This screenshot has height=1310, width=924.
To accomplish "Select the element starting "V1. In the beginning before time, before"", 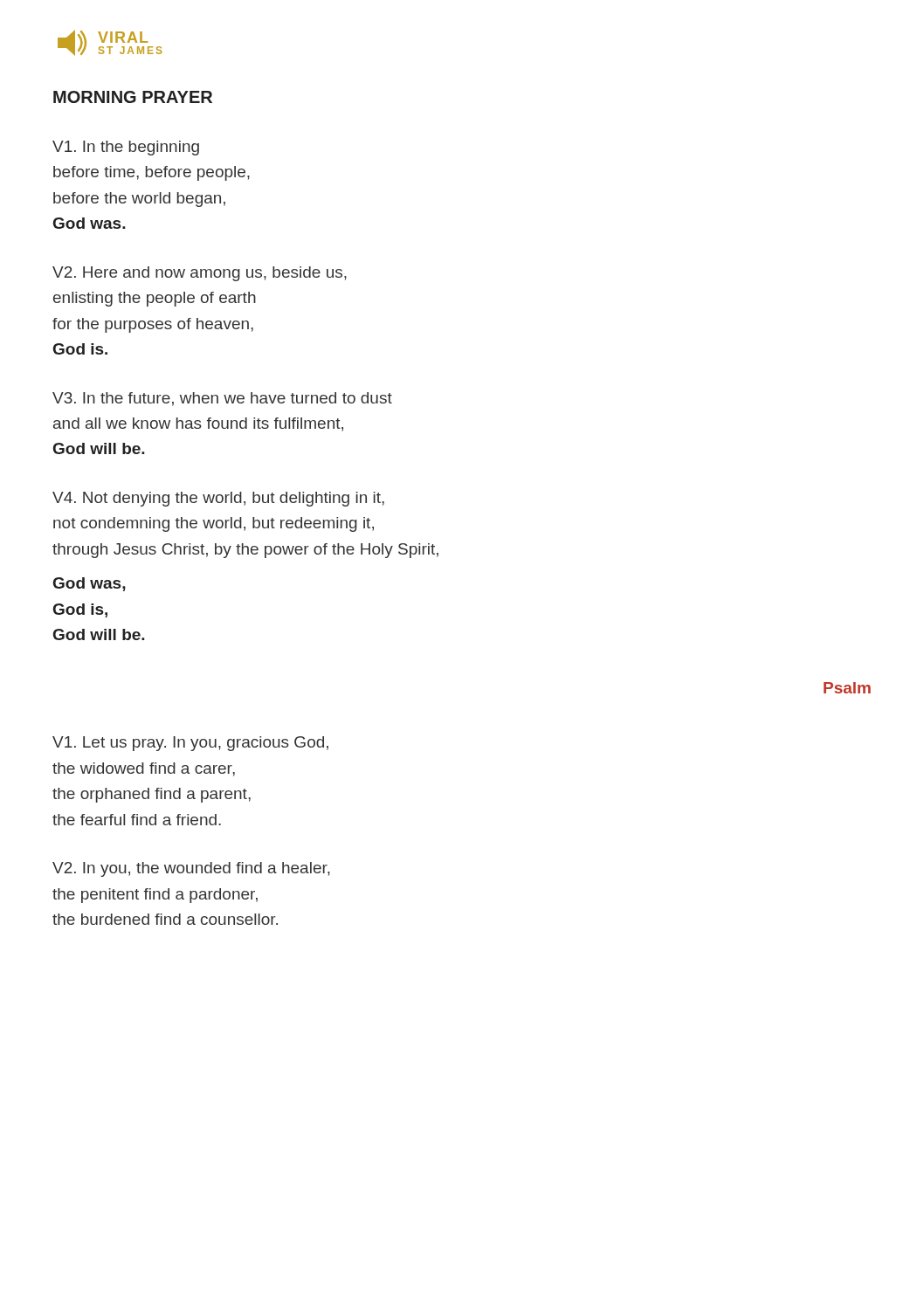I will coord(126,148).
